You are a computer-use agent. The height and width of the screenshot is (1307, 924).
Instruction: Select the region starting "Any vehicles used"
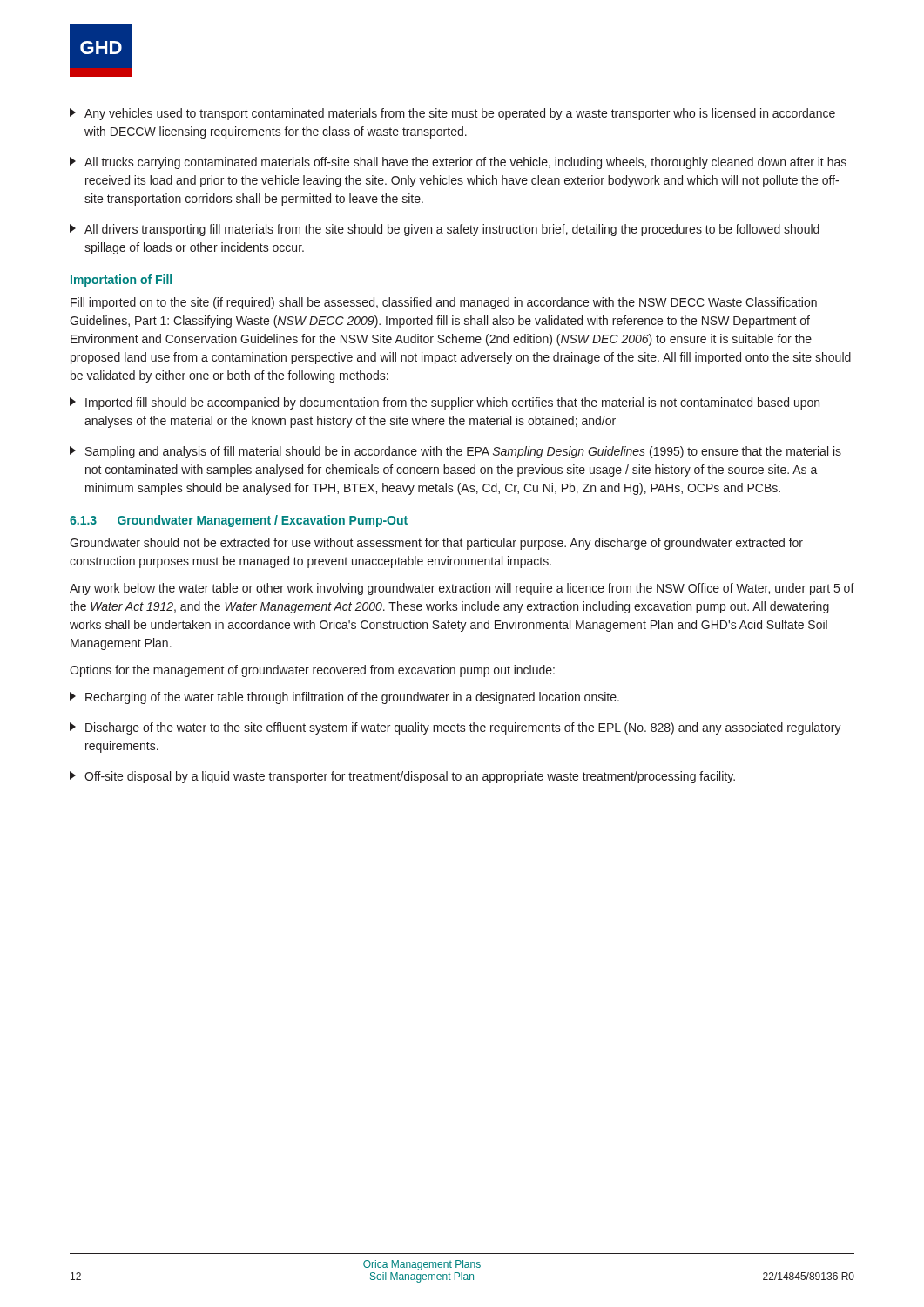coord(462,123)
